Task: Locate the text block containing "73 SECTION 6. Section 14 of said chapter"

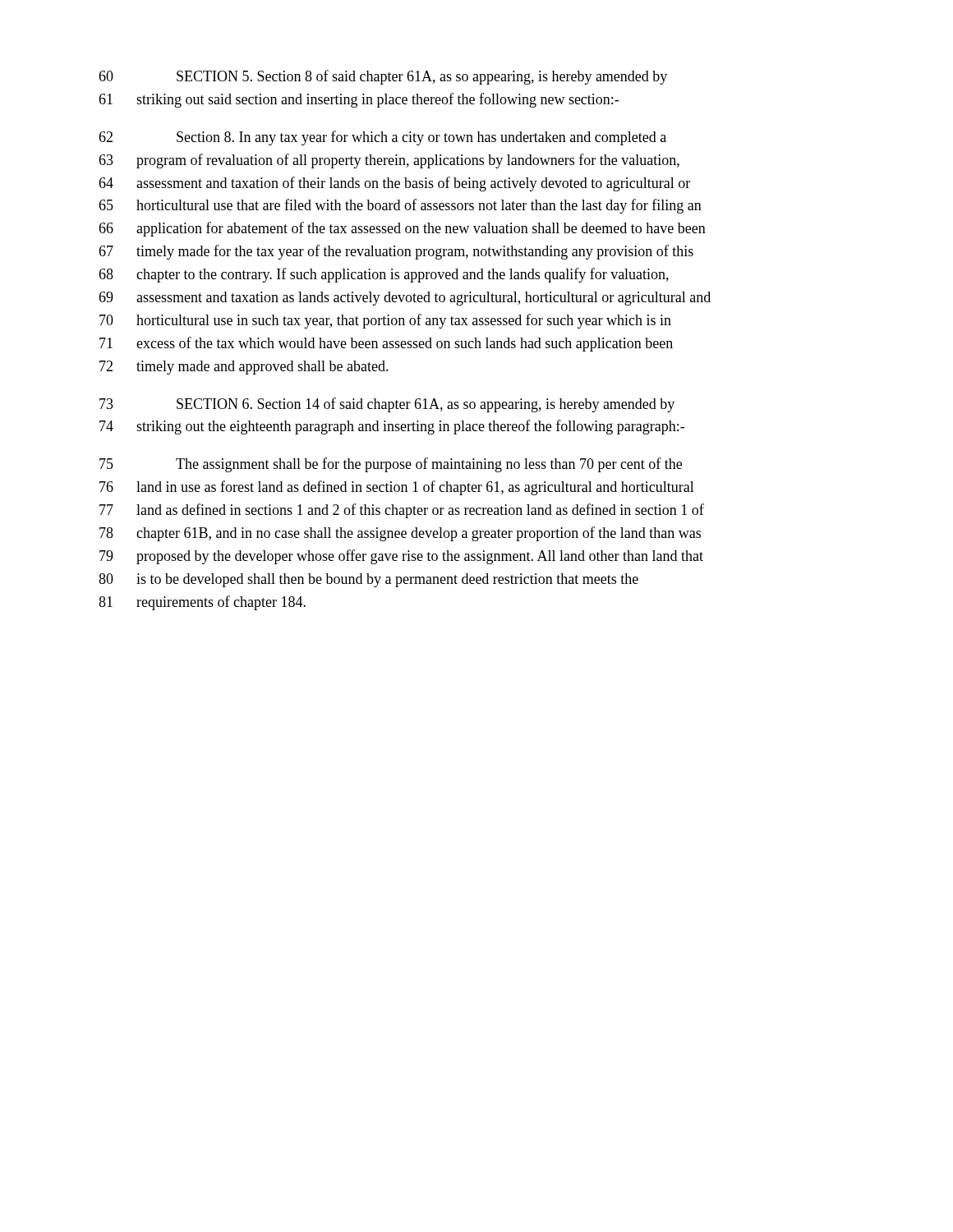Action: [476, 416]
